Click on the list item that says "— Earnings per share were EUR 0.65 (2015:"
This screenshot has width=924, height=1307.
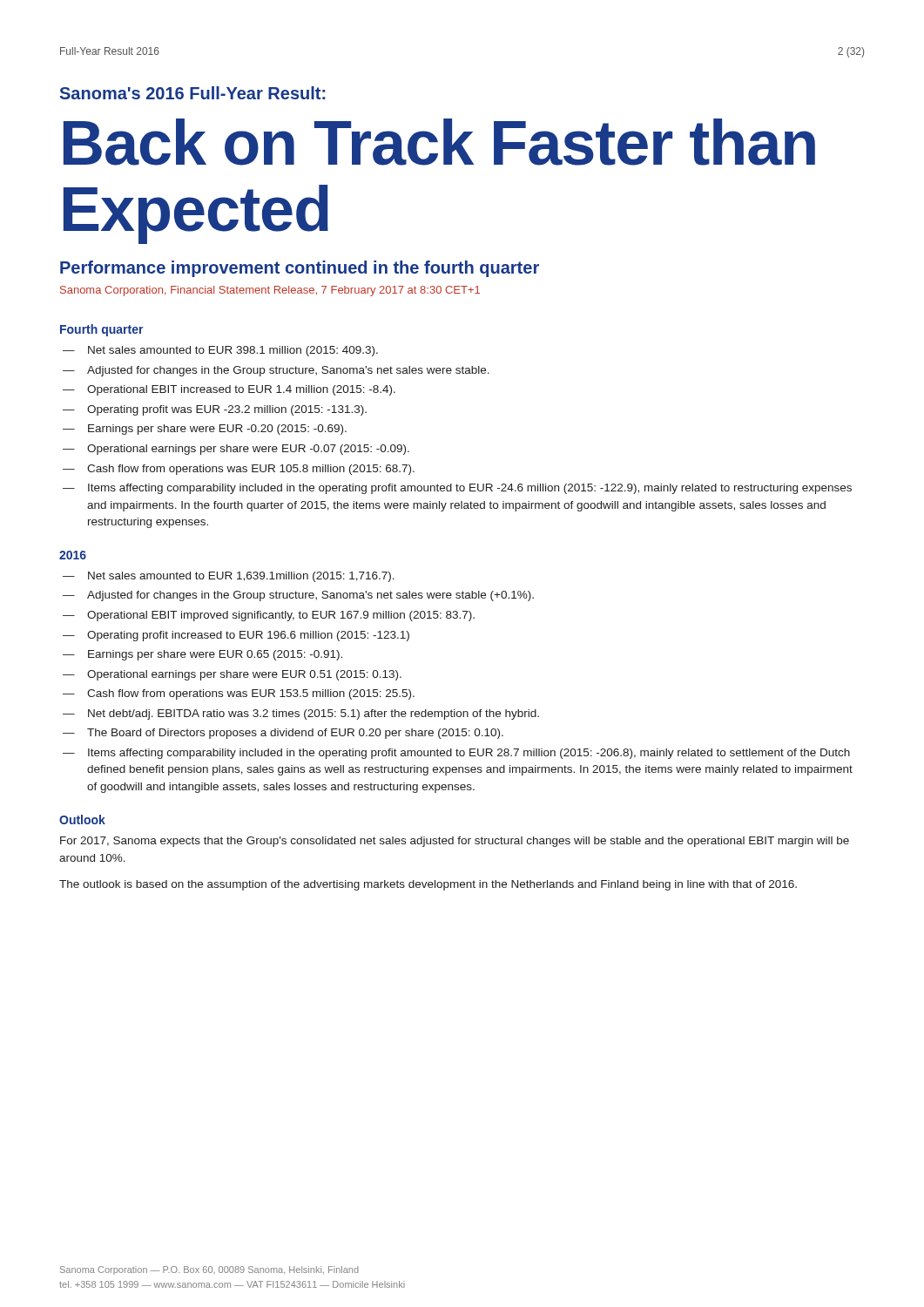202,655
